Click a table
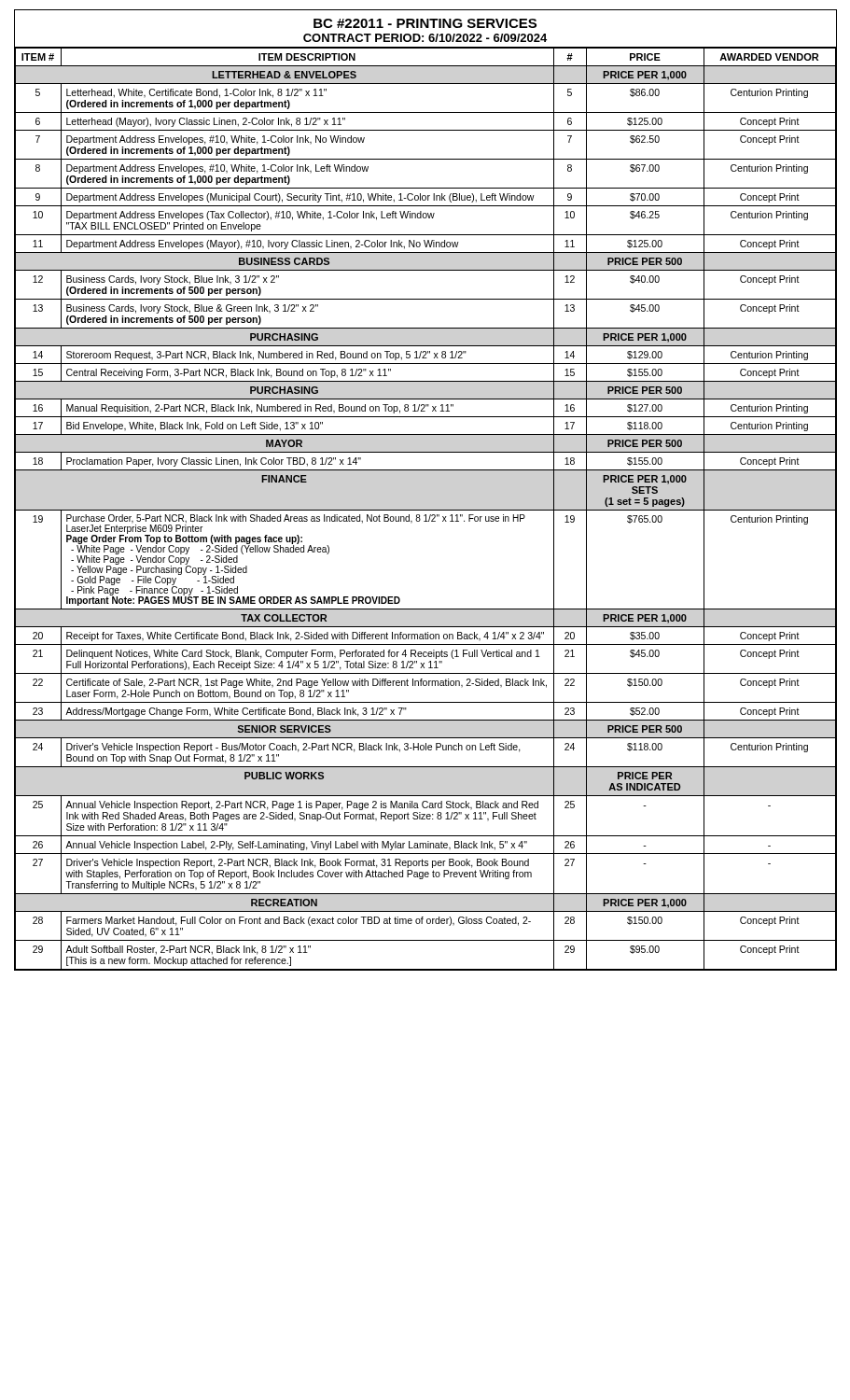 (425, 509)
